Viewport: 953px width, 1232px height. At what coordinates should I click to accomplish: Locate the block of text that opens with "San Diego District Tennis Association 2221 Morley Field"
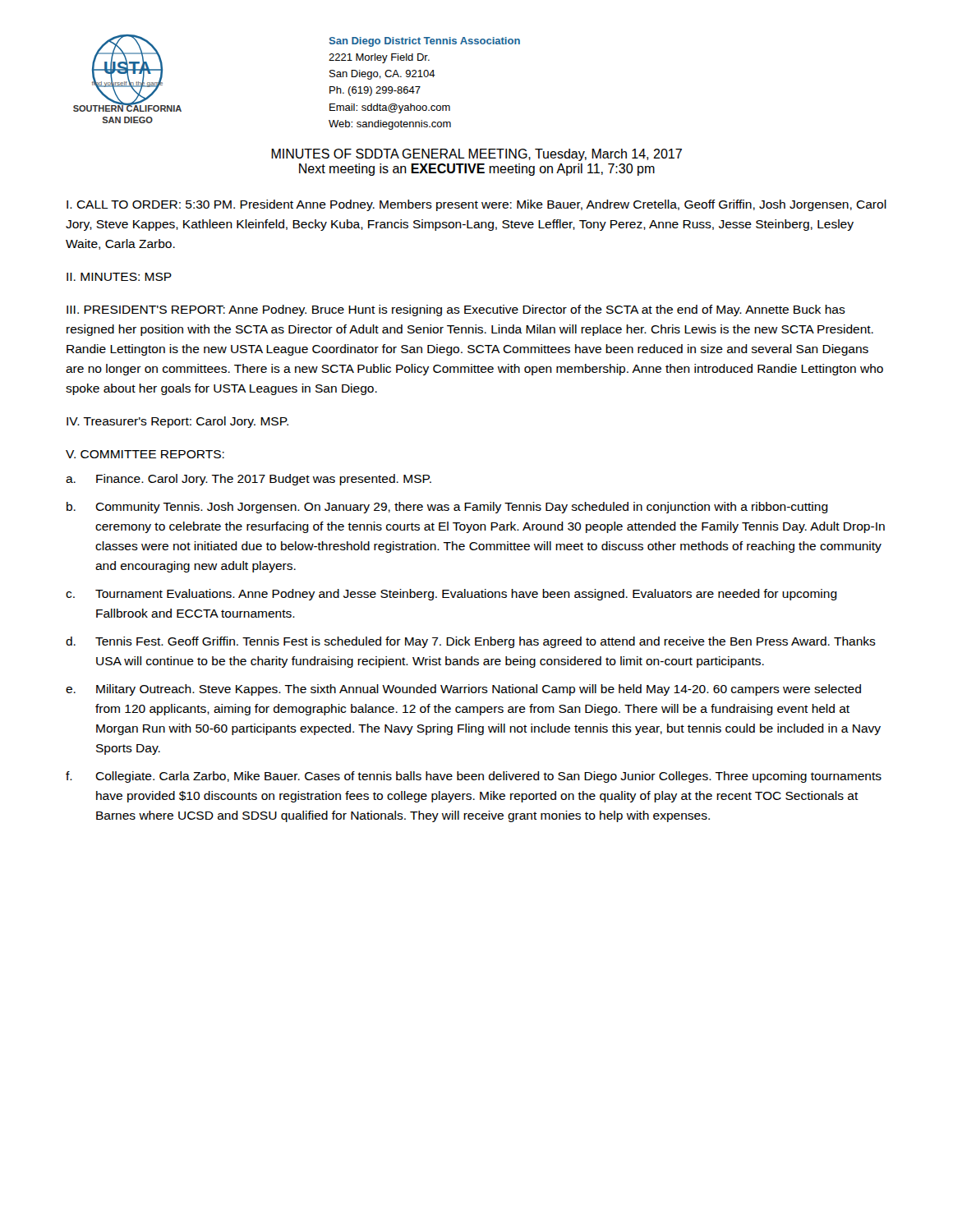pyautogui.click(x=424, y=82)
